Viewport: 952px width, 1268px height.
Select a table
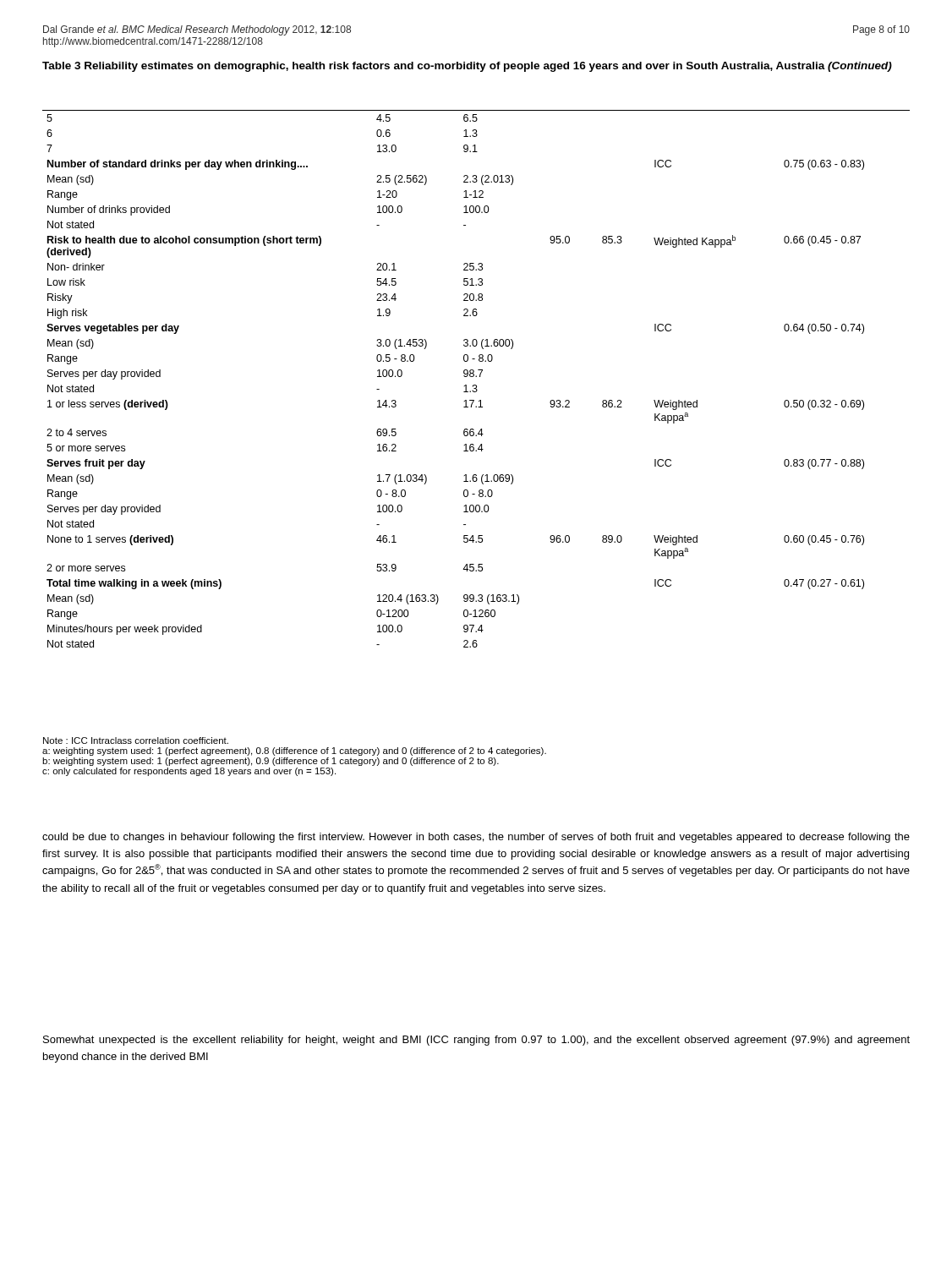point(476,381)
